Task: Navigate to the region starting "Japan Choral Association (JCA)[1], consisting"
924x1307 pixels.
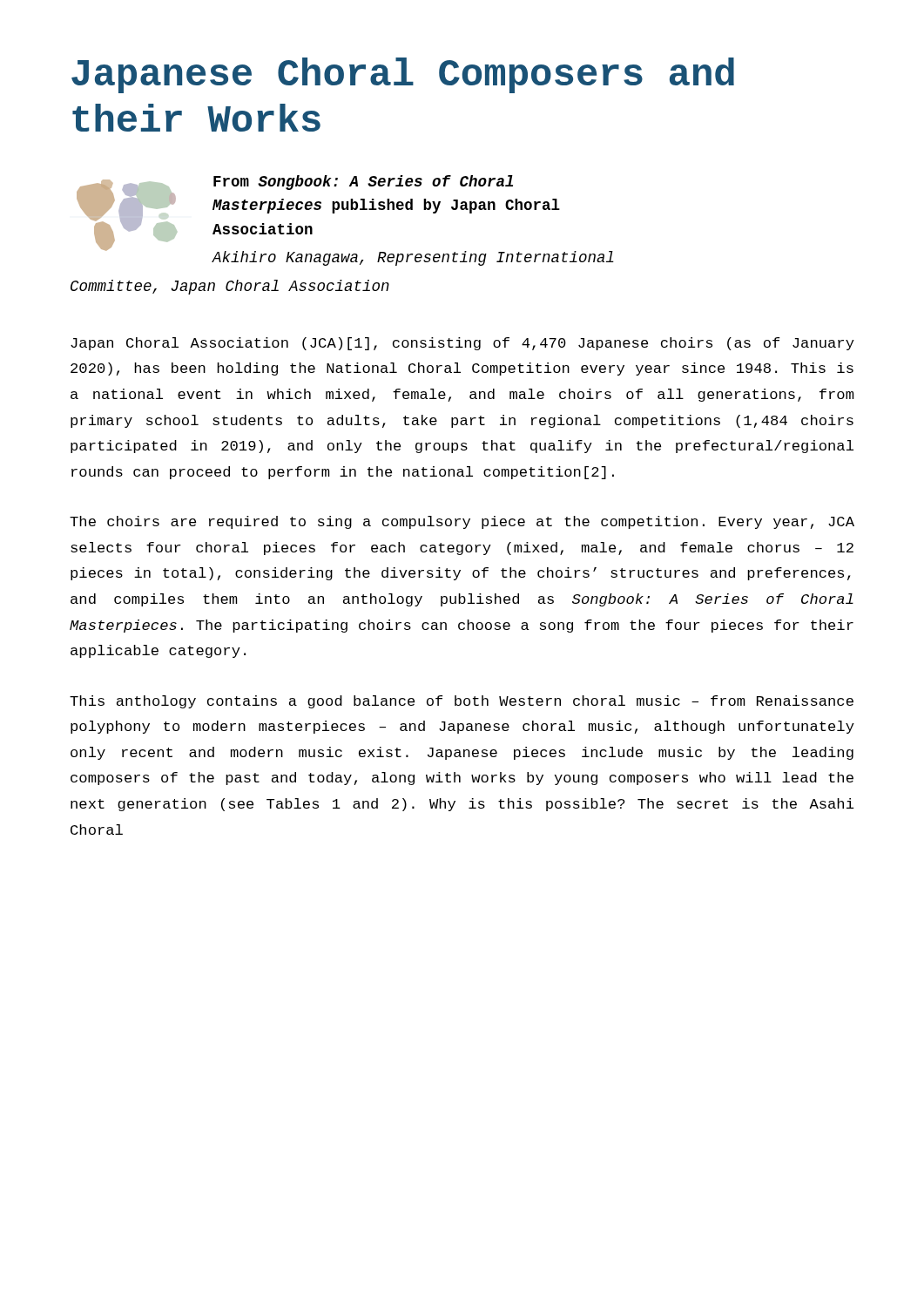Action: pos(462,587)
